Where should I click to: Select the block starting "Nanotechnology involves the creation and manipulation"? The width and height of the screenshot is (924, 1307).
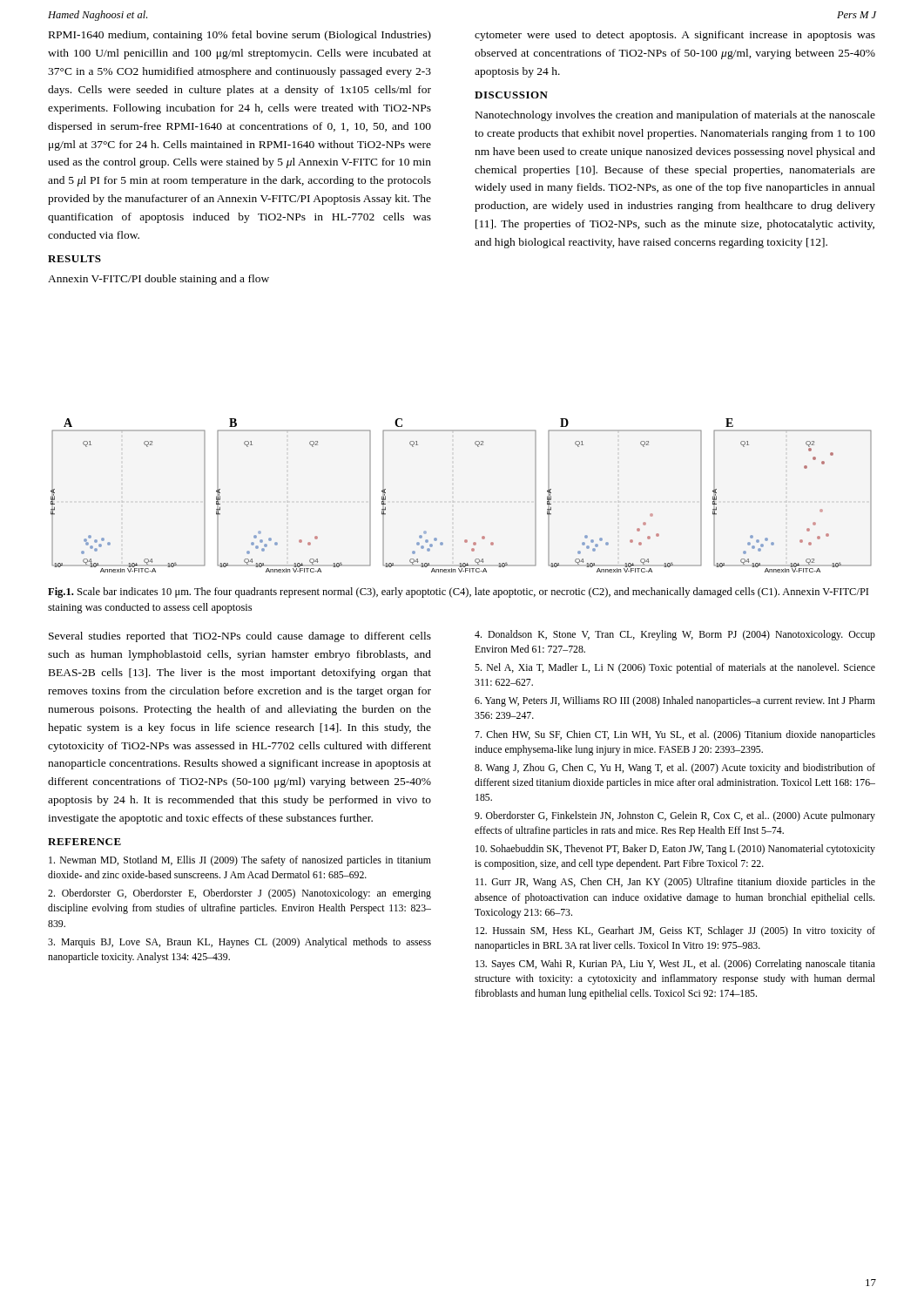click(675, 179)
